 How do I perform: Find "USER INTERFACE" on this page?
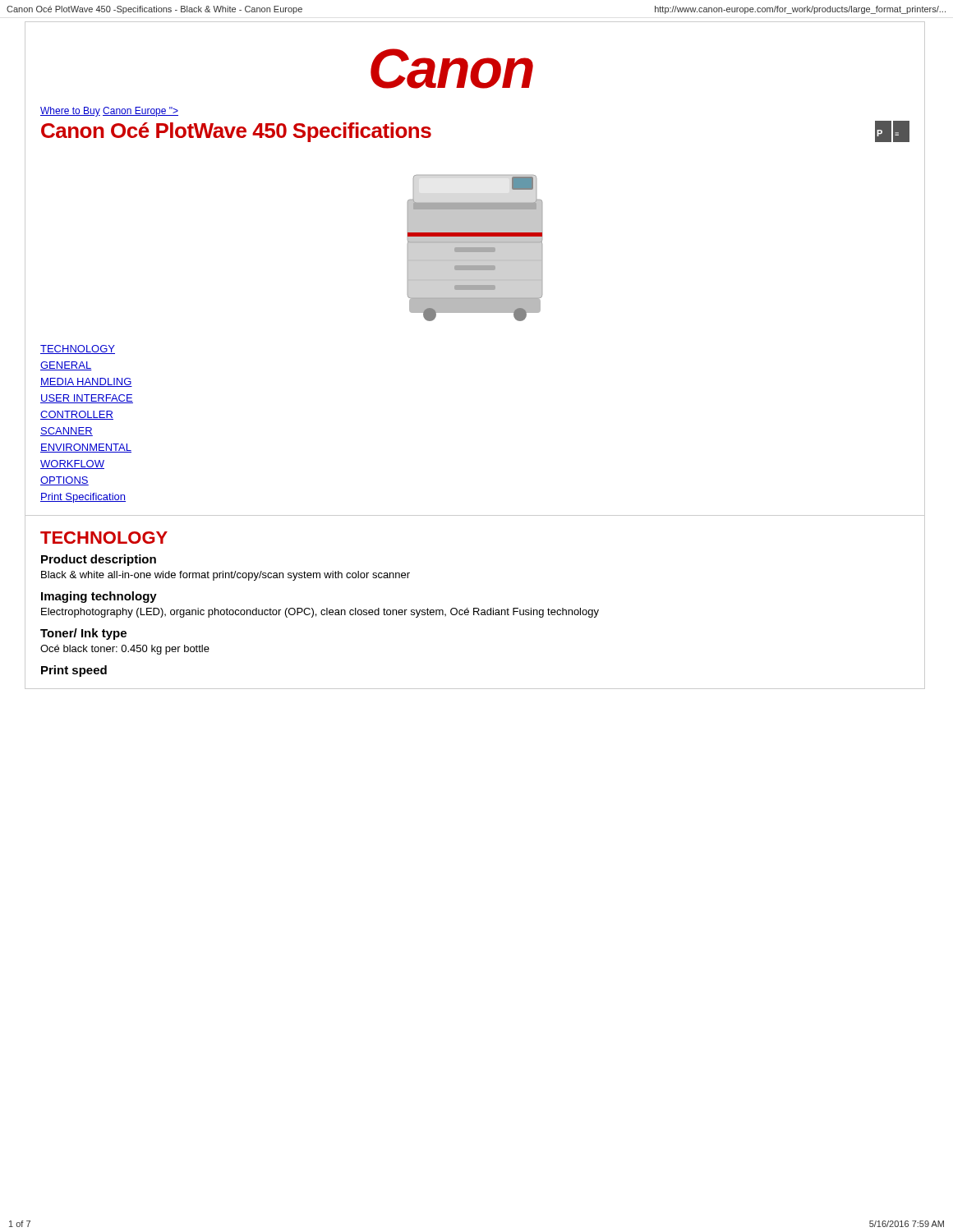pyautogui.click(x=87, y=399)
